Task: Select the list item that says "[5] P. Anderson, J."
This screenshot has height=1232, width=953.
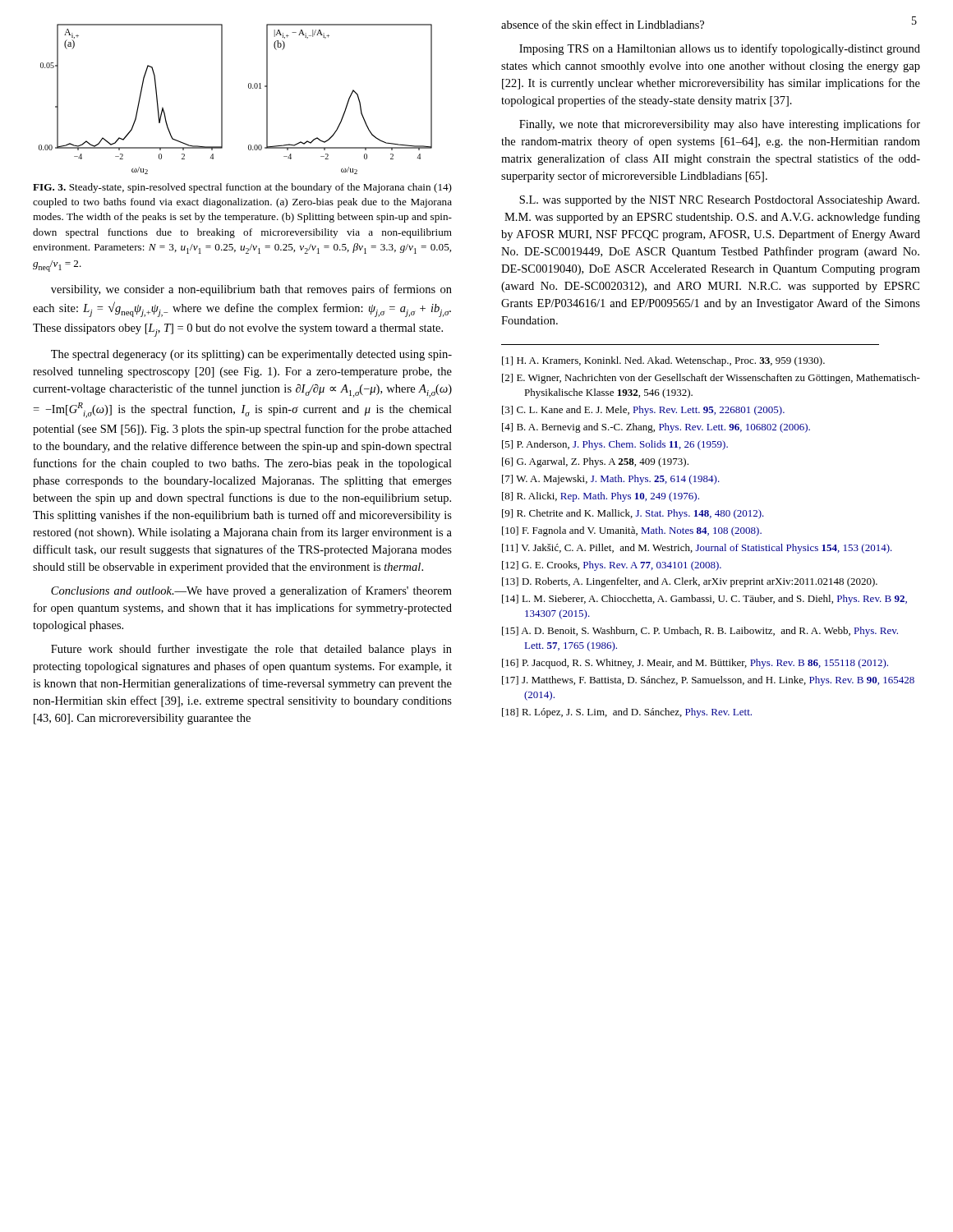Action: click(x=615, y=444)
